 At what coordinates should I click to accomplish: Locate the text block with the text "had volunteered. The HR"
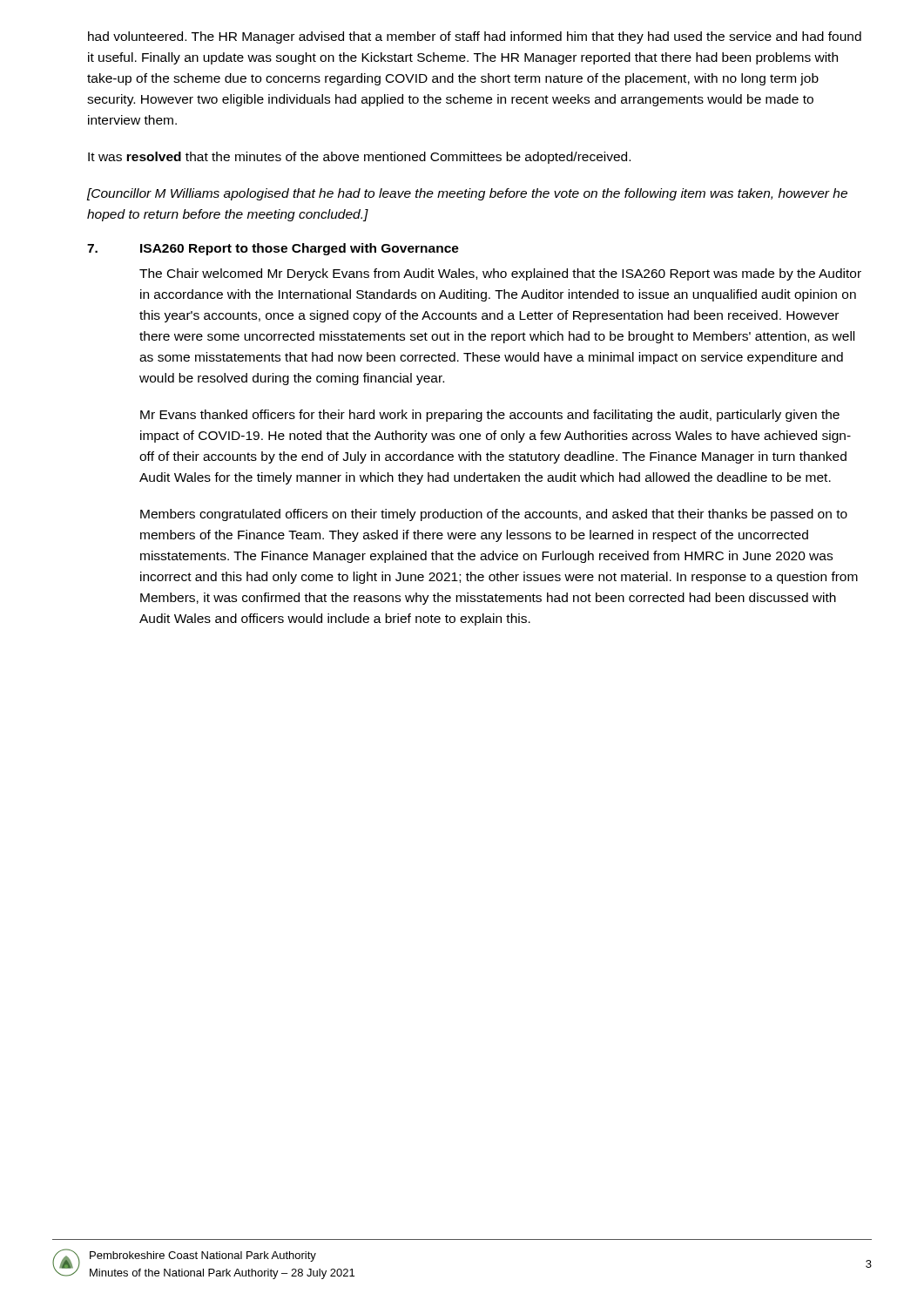tap(474, 78)
